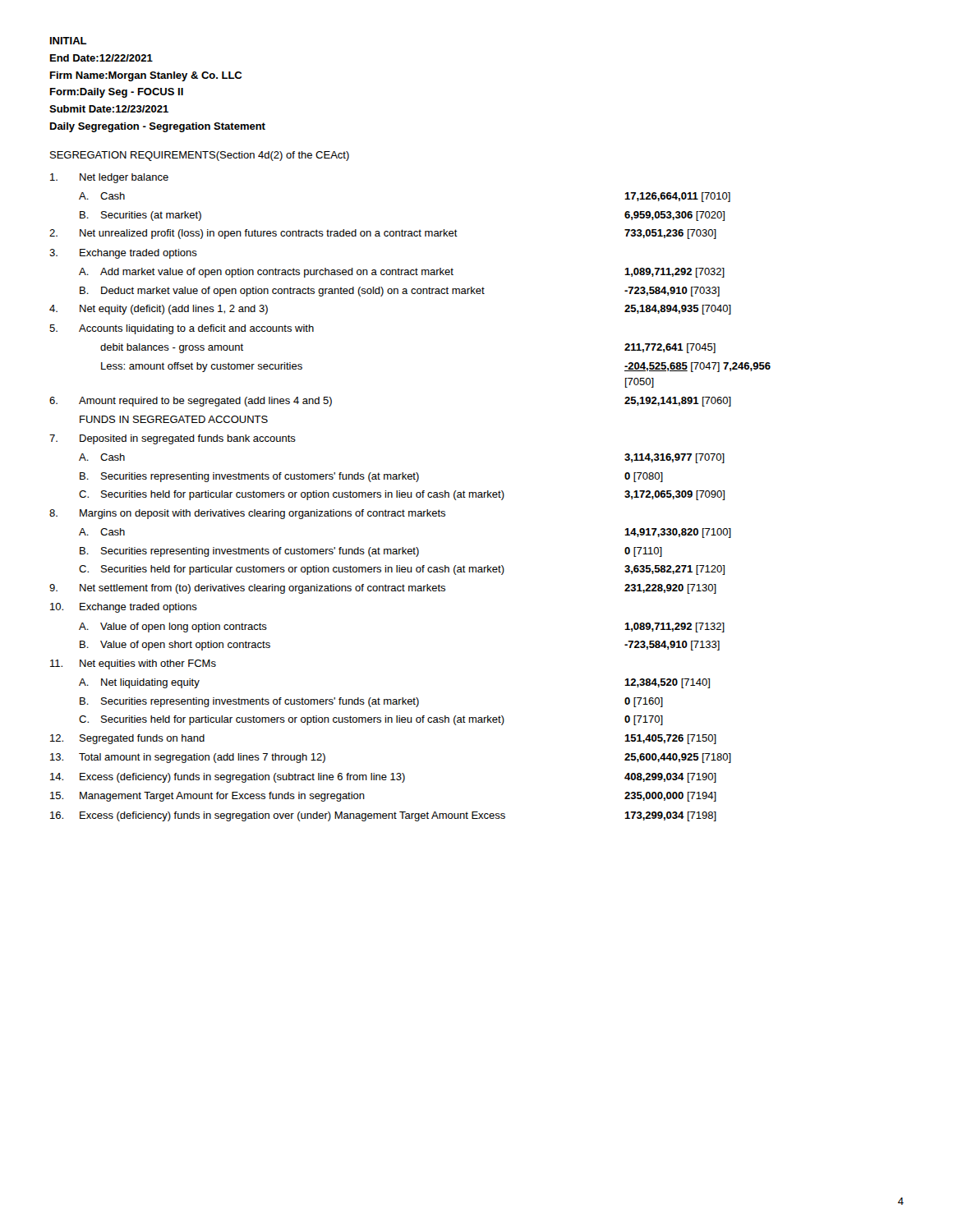Select the list item that says "2. Net unrealized profit"
This screenshot has height=1232, width=953.
[x=383, y=234]
